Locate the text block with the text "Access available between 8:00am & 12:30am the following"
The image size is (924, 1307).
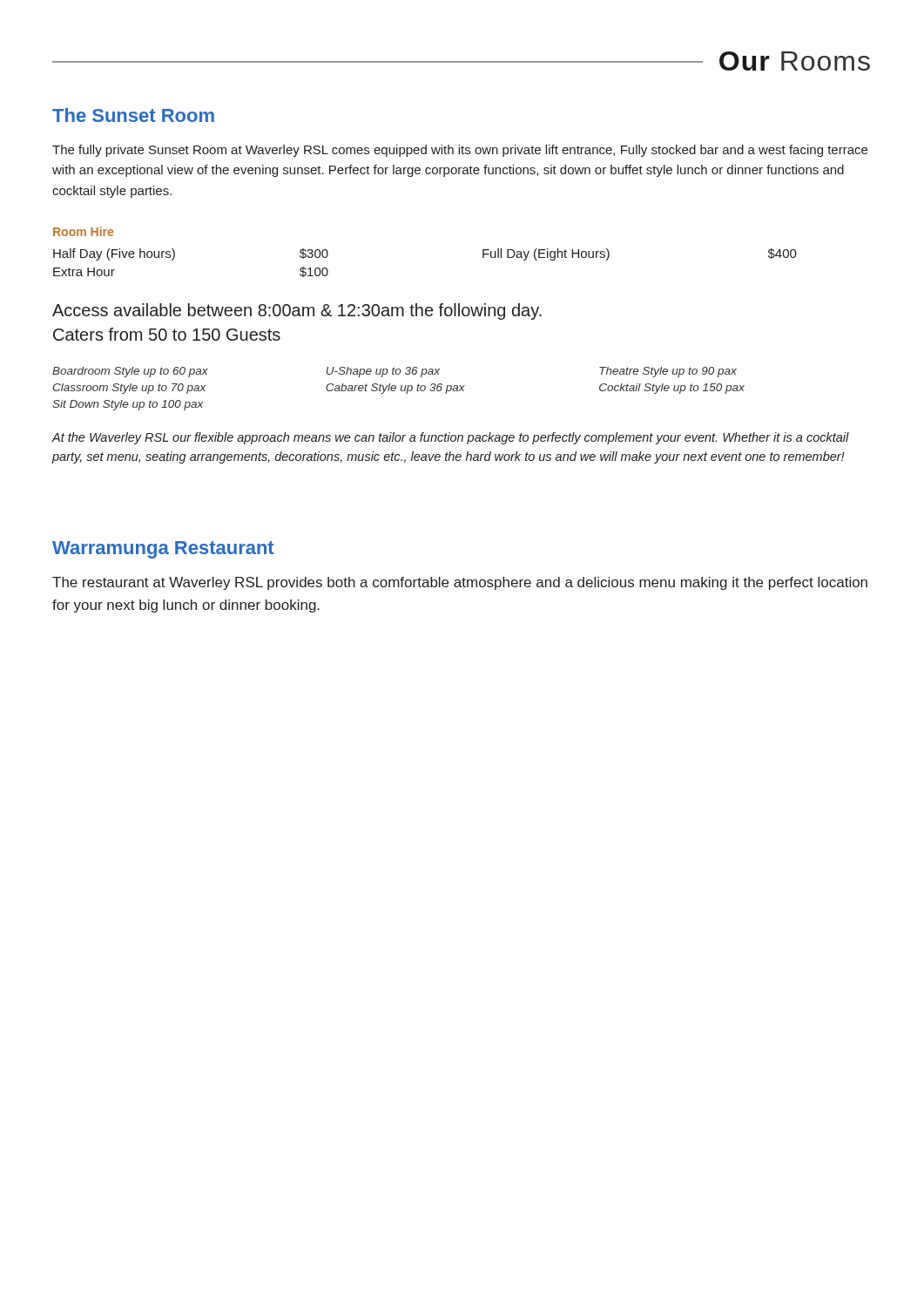click(298, 322)
